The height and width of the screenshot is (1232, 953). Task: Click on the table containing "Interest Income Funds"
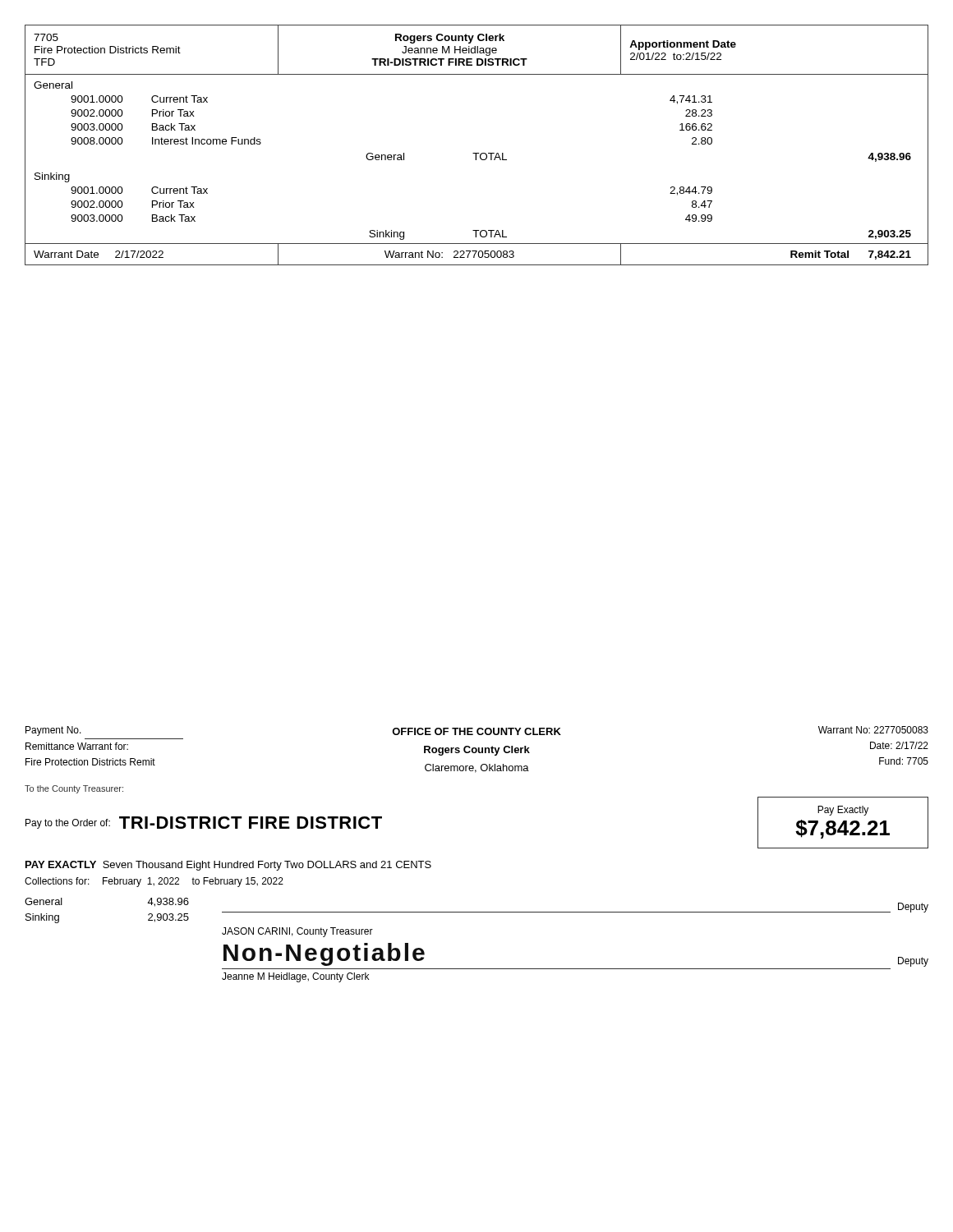pyautogui.click(x=476, y=145)
